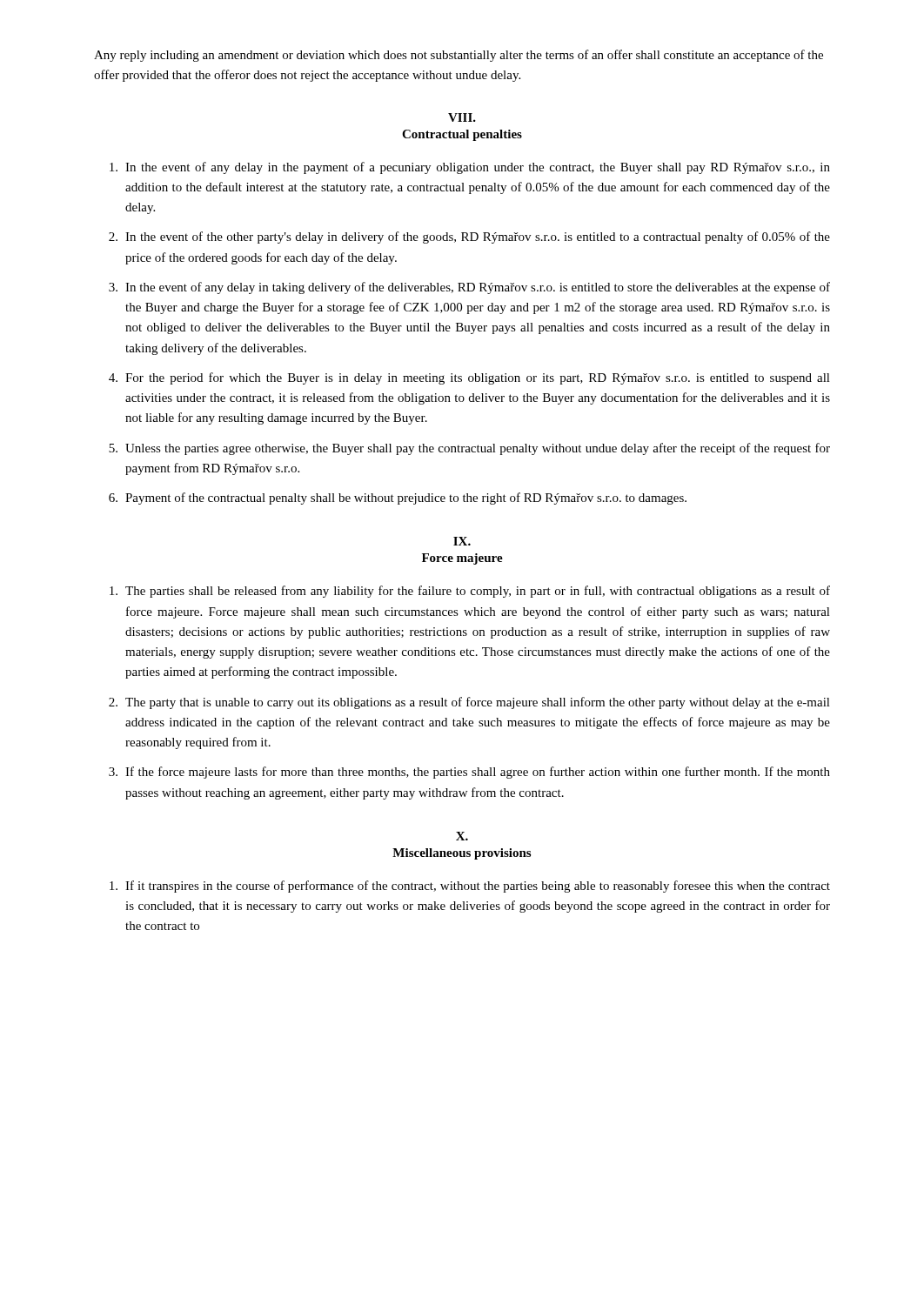
Task: Point to the passage starting "2. In the event of the"
Action: click(462, 248)
